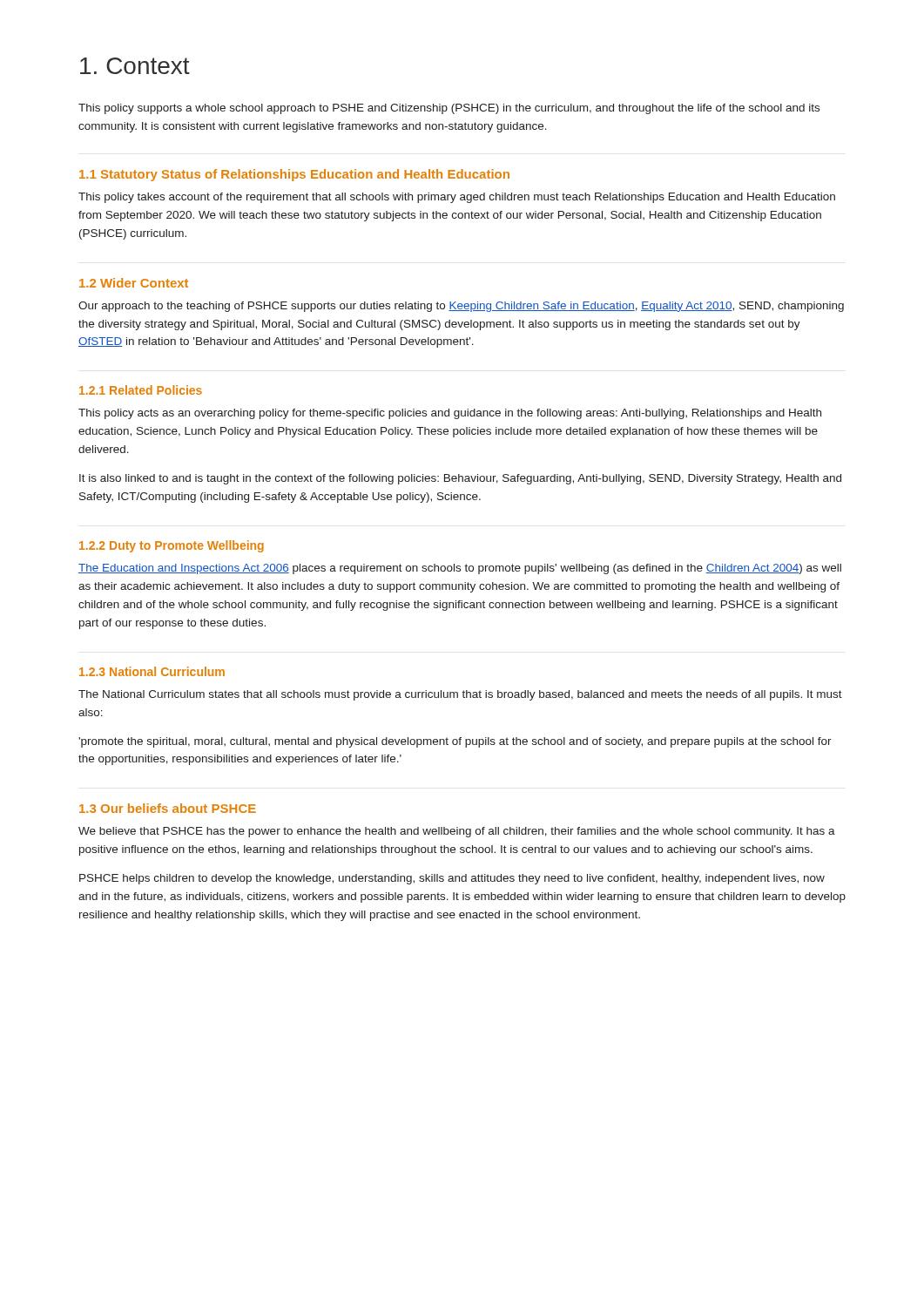The height and width of the screenshot is (1307, 924).
Task: Locate the text block with the text "PSHCE helps children to develop the knowledge, understanding,"
Action: 462,897
